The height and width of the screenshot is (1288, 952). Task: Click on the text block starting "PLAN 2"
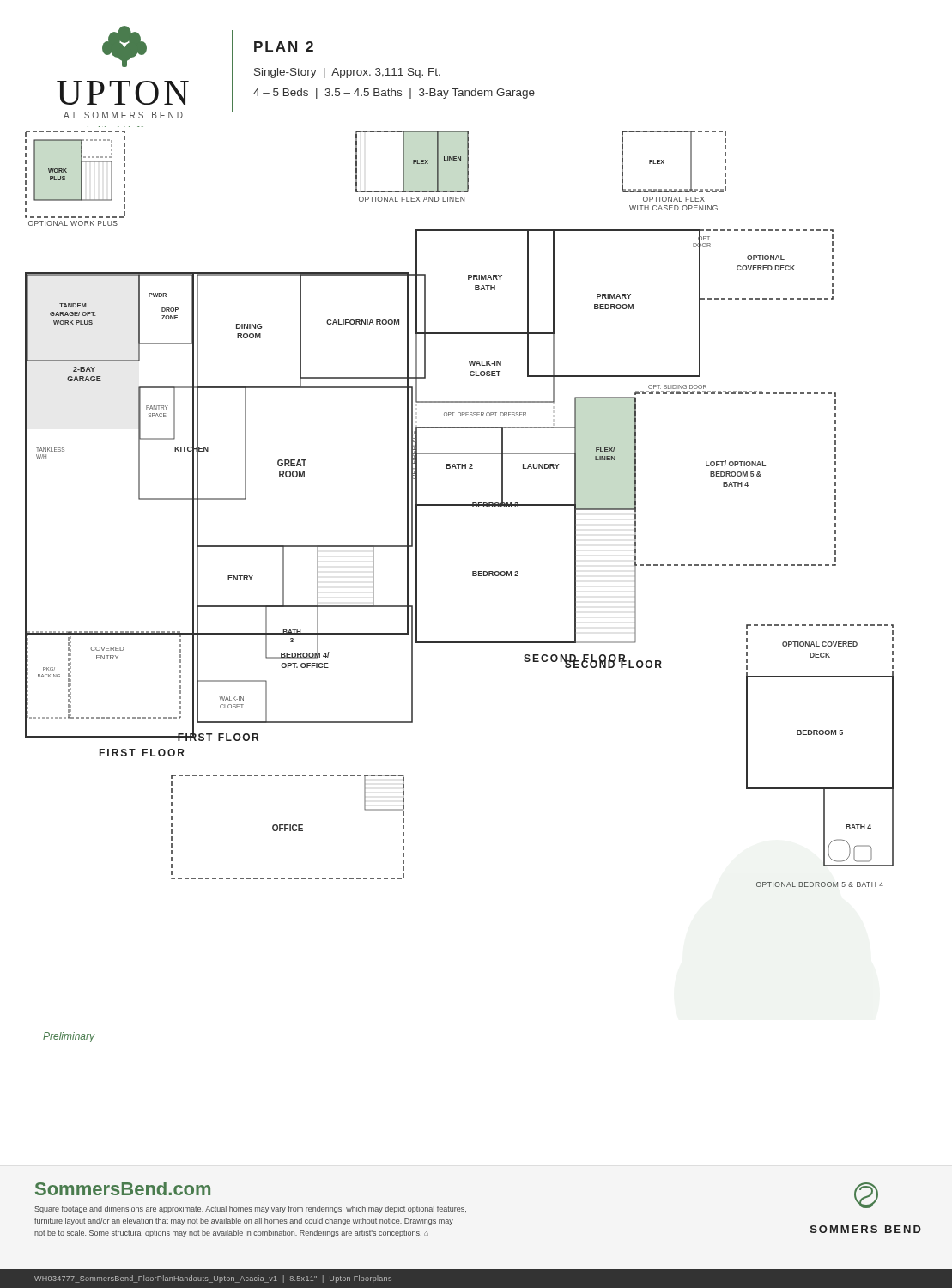284,47
